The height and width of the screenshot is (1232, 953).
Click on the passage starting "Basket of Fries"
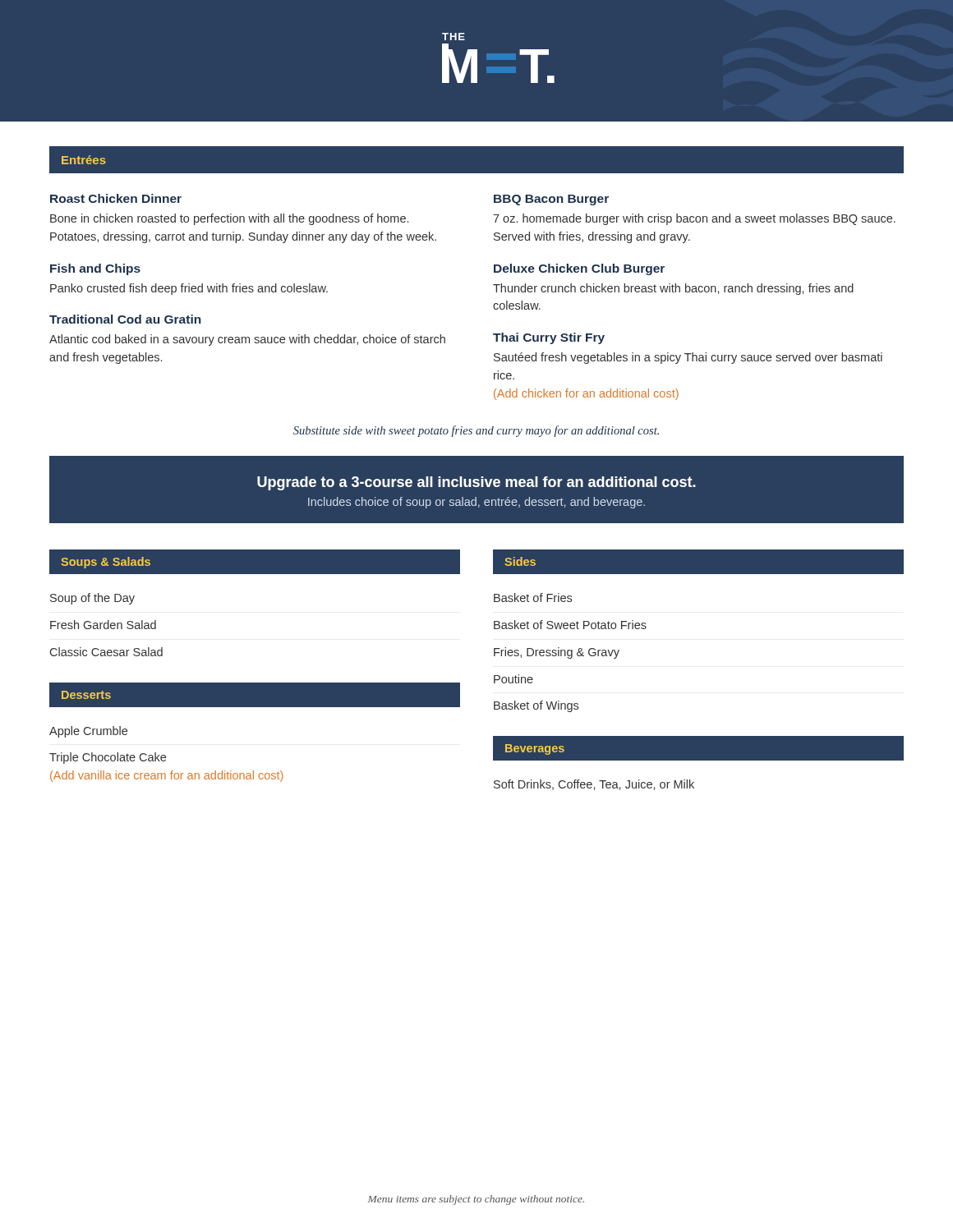click(533, 598)
